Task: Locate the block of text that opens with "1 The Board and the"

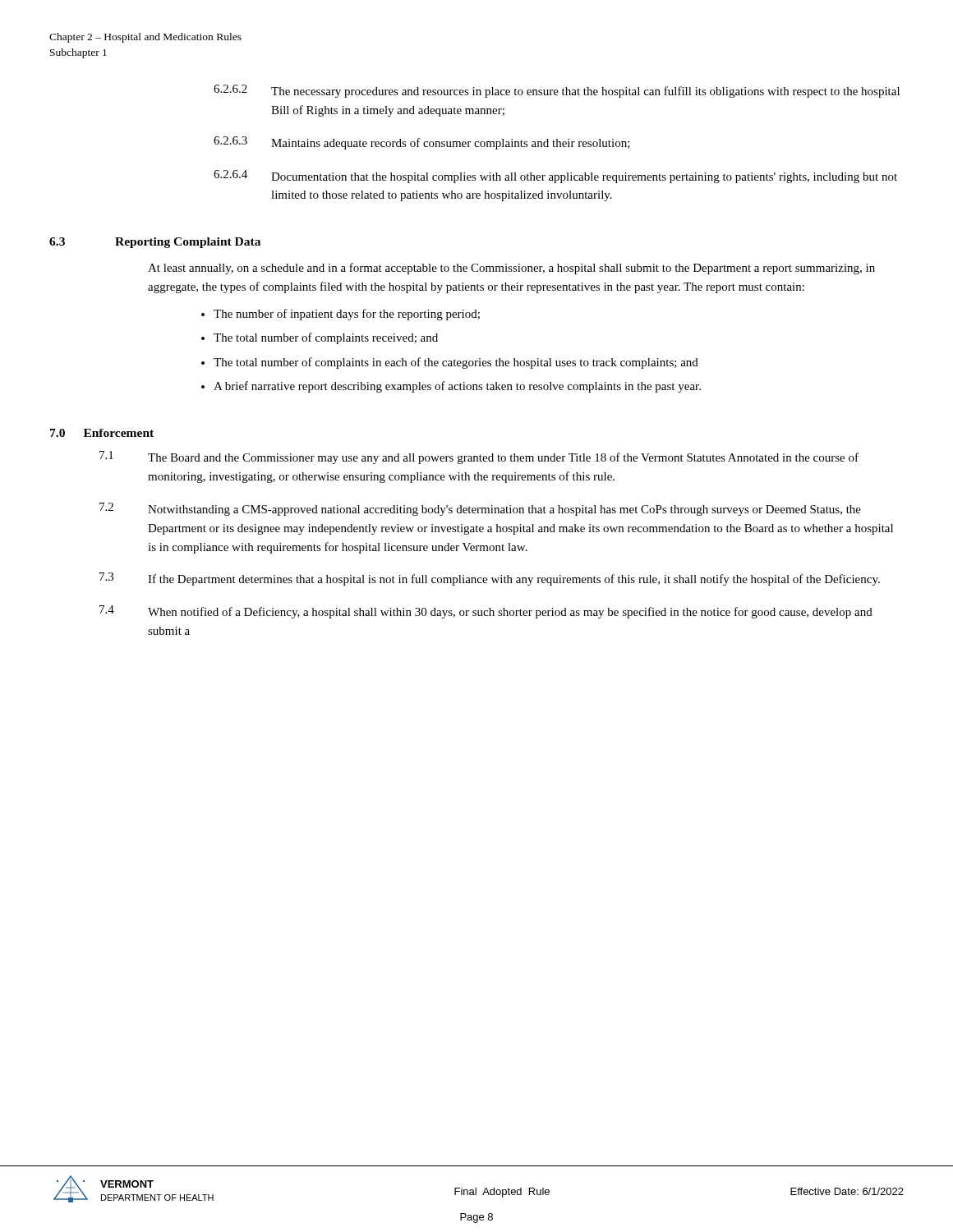Action: point(501,468)
